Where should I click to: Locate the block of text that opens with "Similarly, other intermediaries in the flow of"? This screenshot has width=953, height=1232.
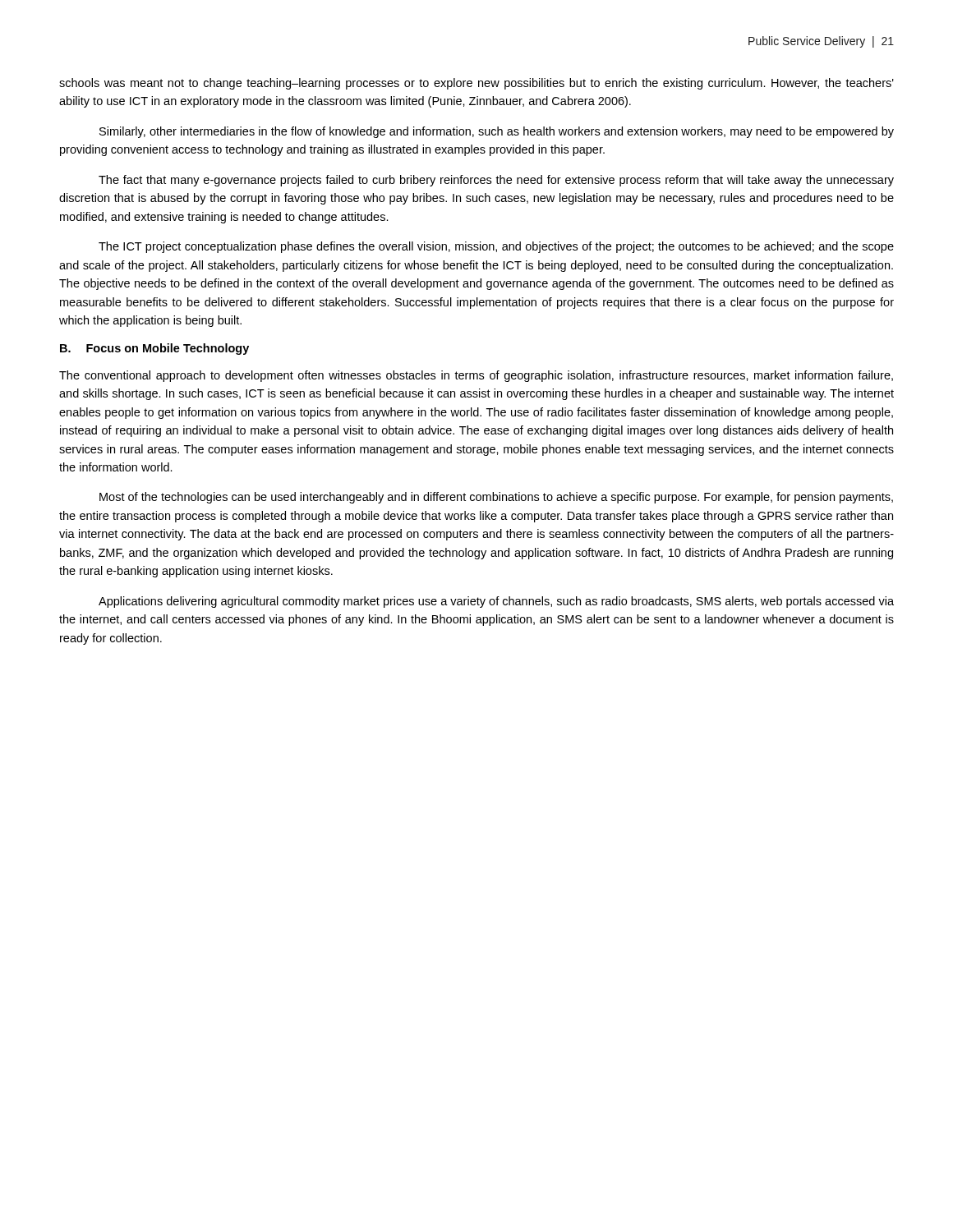tap(476, 141)
